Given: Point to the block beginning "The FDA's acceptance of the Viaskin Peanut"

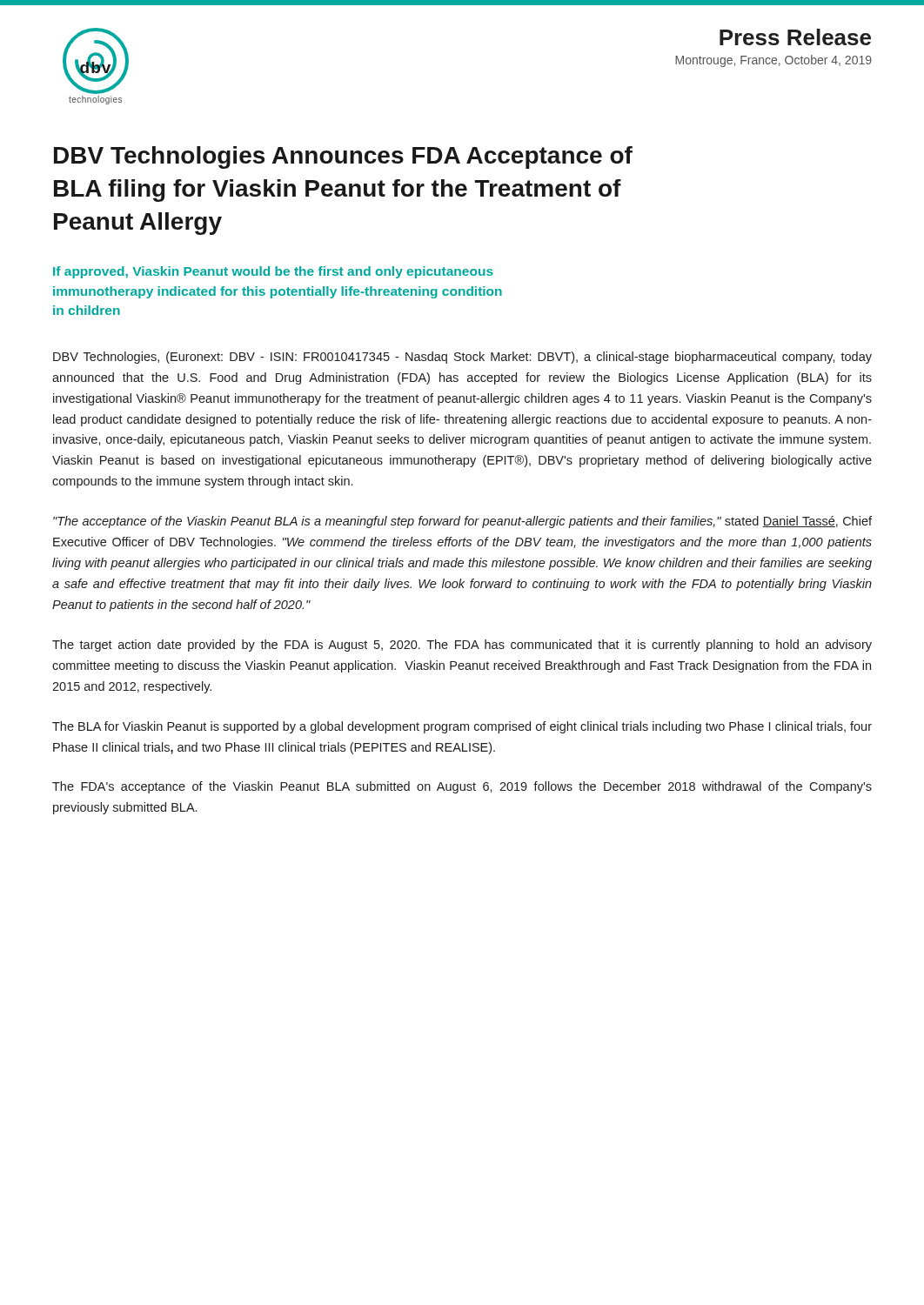Looking at the screenshot, I should (462, 797).
